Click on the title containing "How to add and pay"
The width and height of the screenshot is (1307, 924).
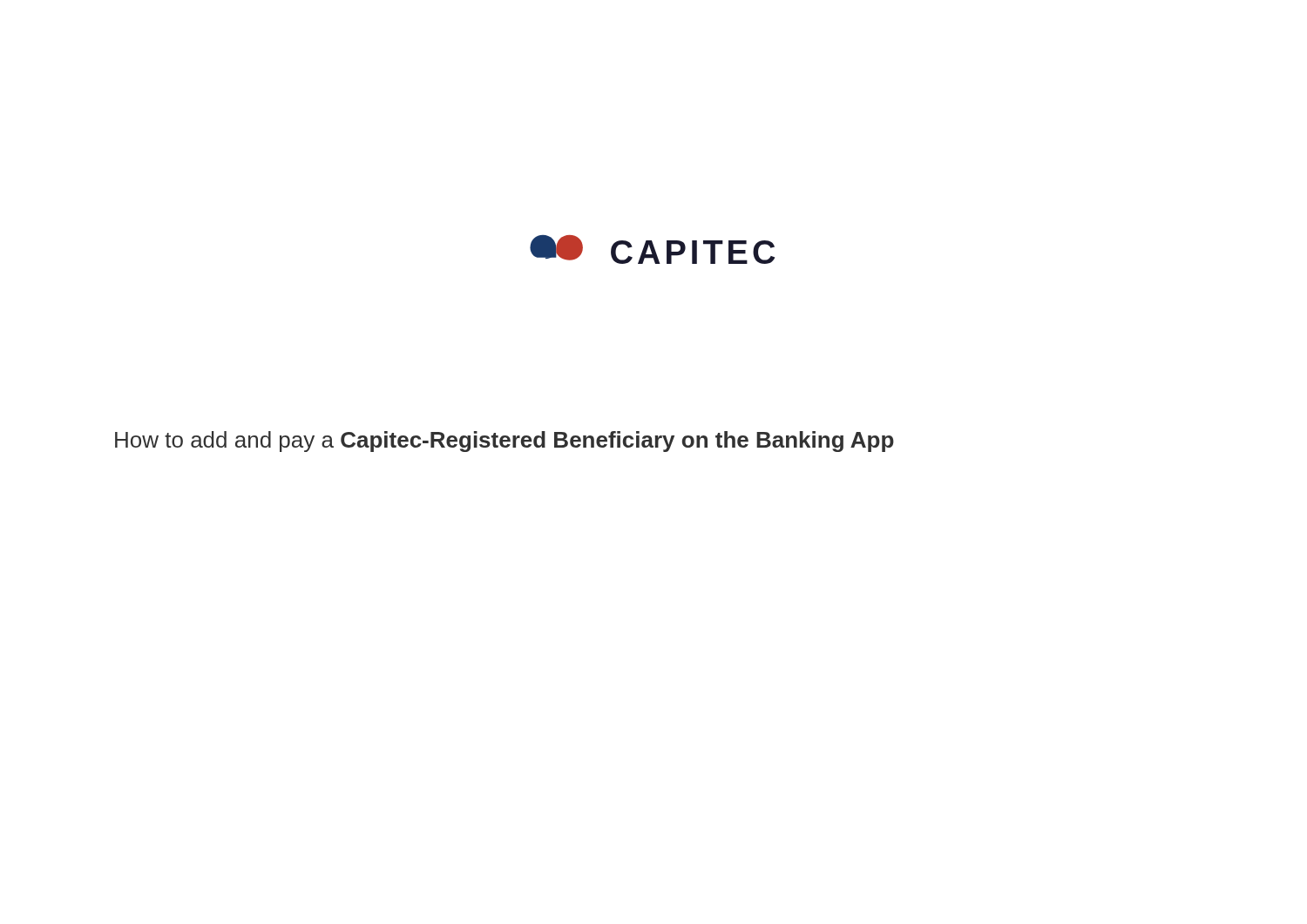tap(654, 440)
